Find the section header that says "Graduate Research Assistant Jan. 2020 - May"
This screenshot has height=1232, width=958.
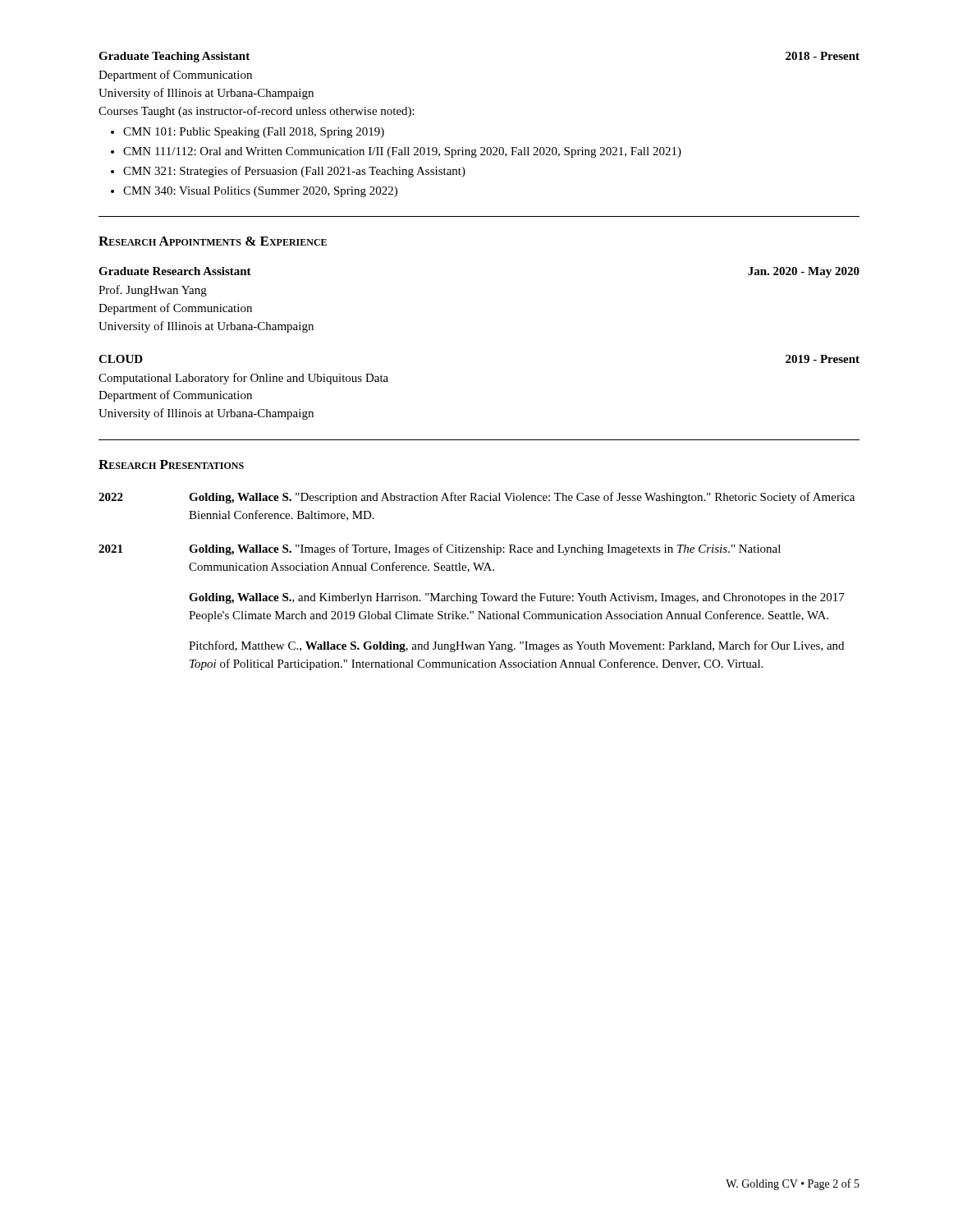[165, 272]
